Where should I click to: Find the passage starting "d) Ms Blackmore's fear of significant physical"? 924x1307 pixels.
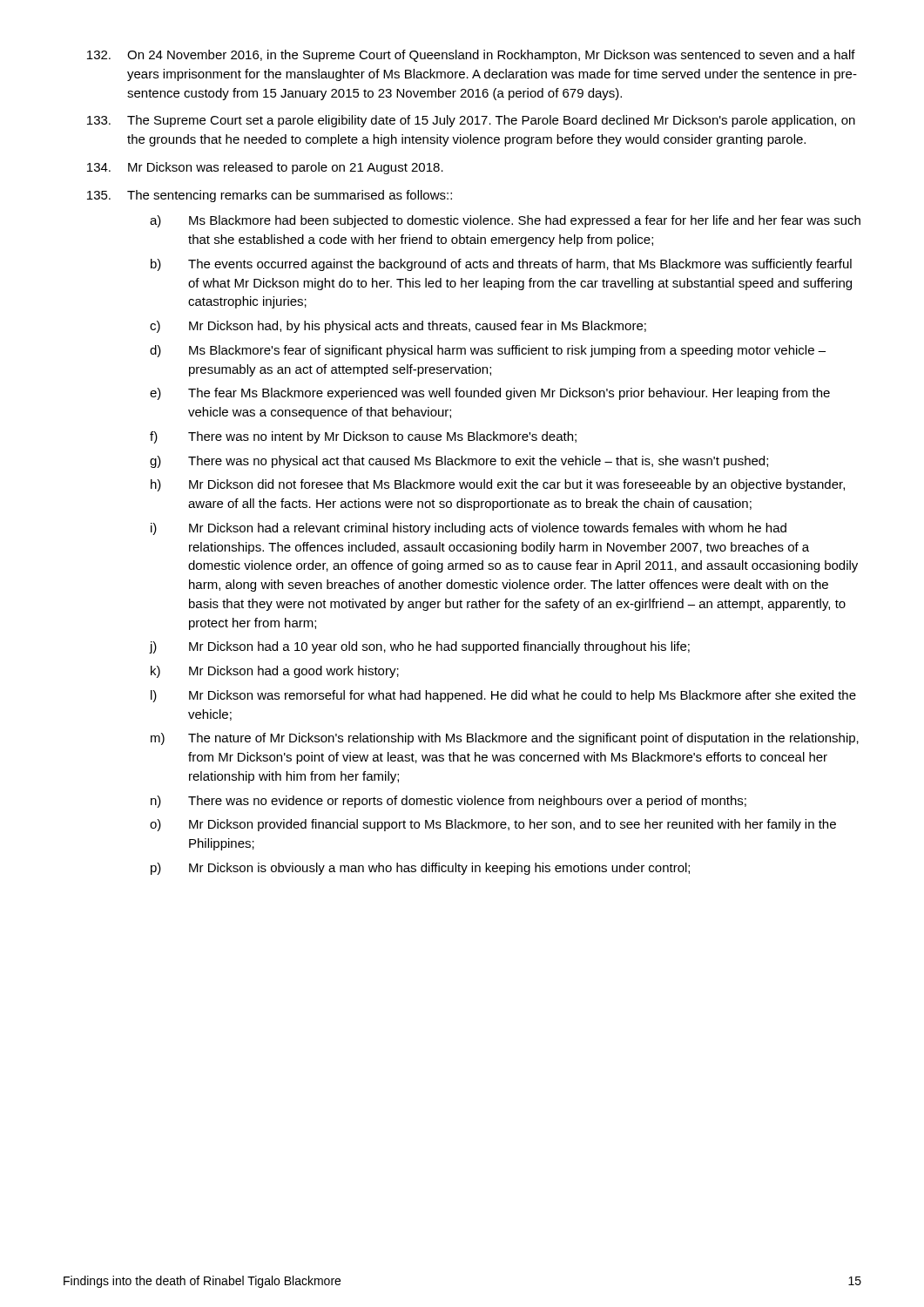pos(506,359)
